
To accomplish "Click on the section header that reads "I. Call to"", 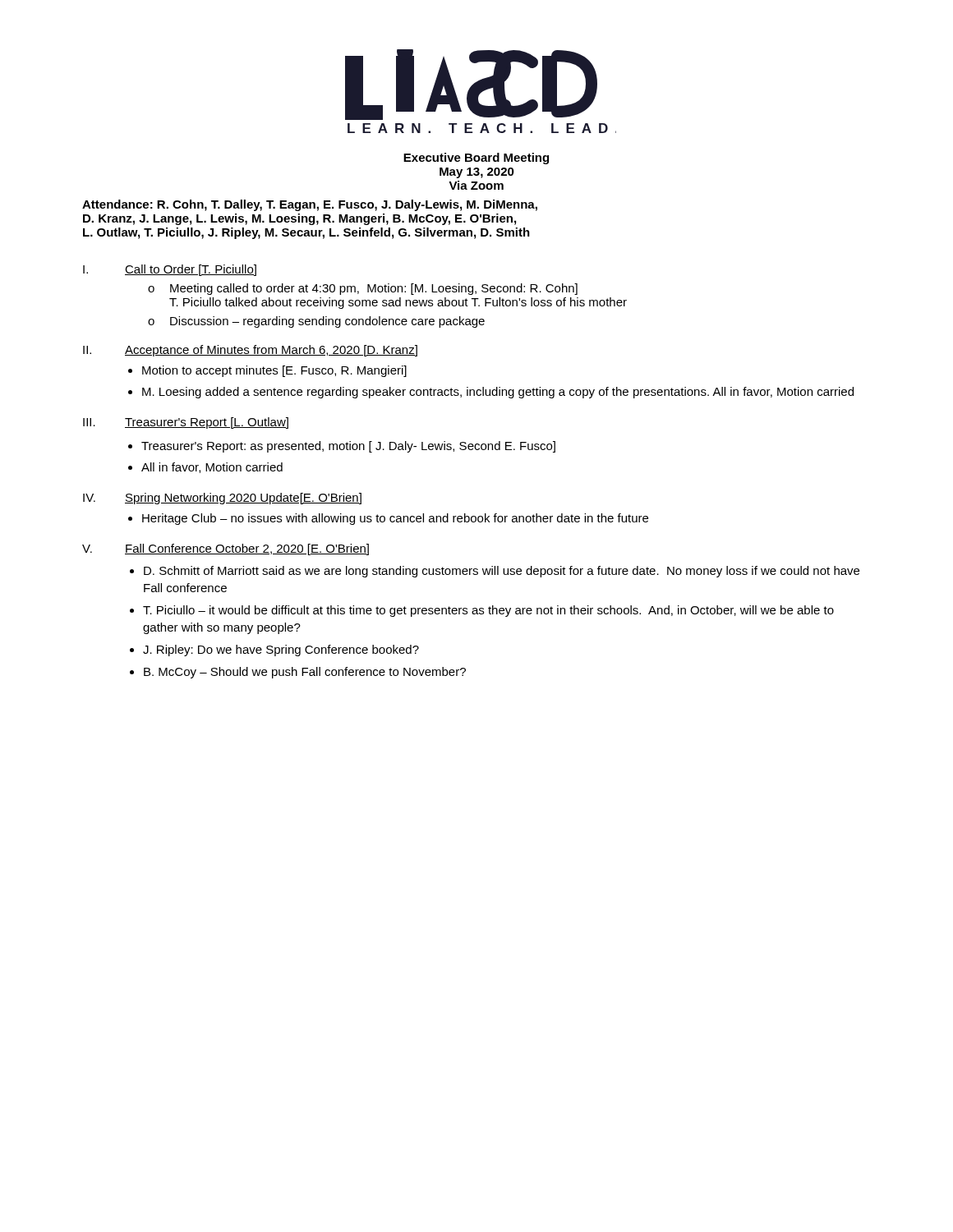I will click(170, 269).
